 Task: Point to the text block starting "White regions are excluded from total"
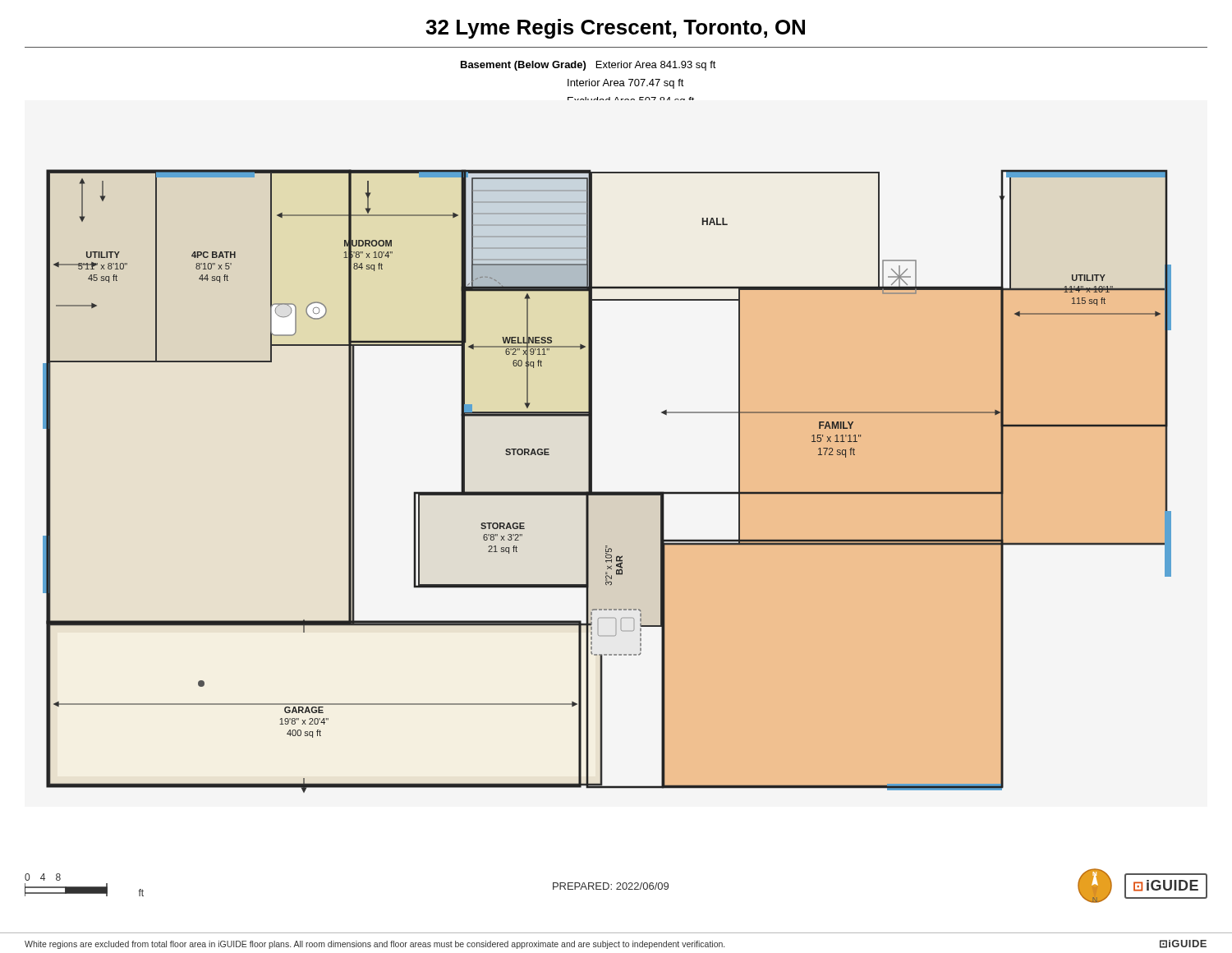(x=616, y=944)
